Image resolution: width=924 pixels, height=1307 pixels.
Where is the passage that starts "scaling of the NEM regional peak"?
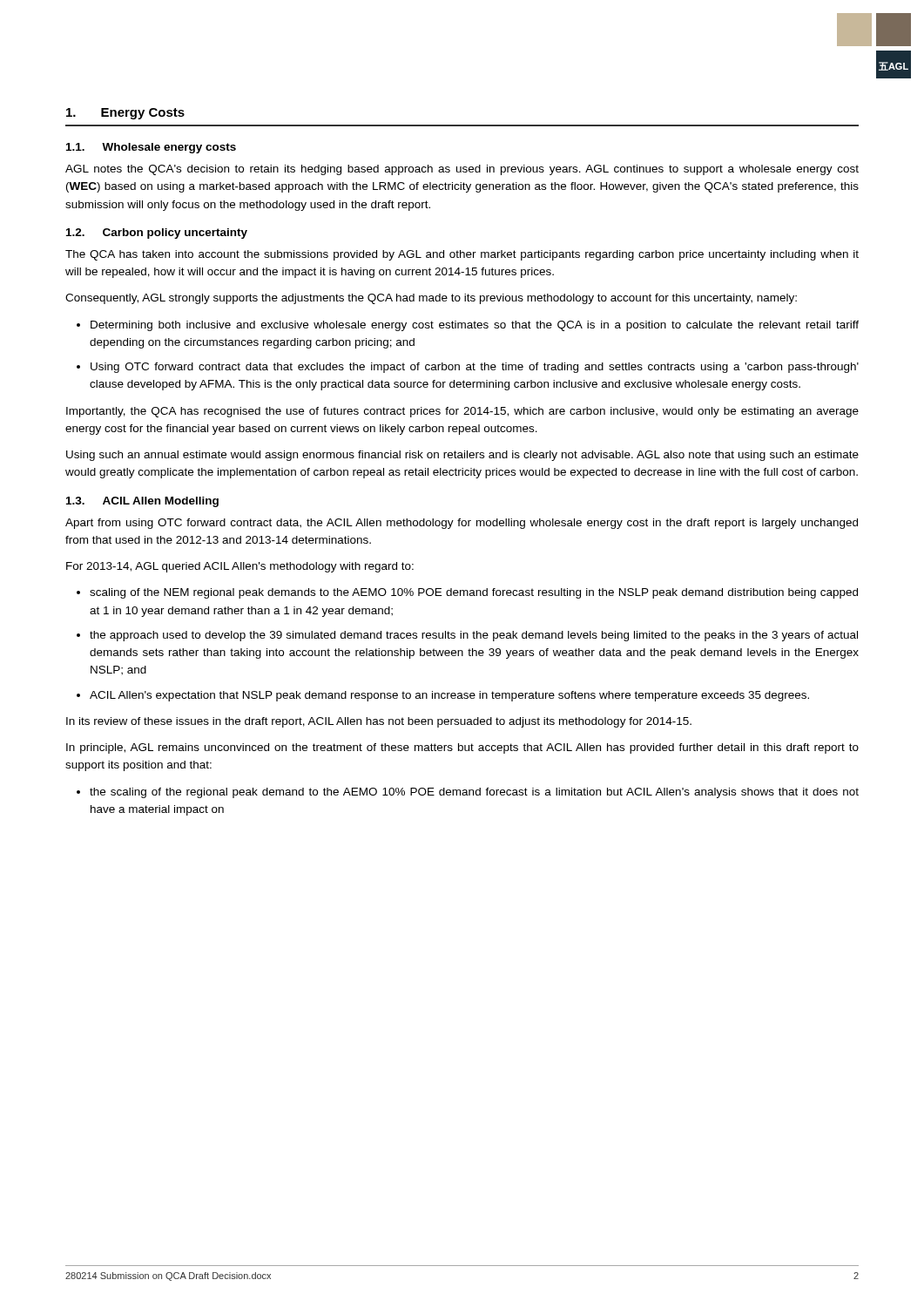tap(462, 602)
